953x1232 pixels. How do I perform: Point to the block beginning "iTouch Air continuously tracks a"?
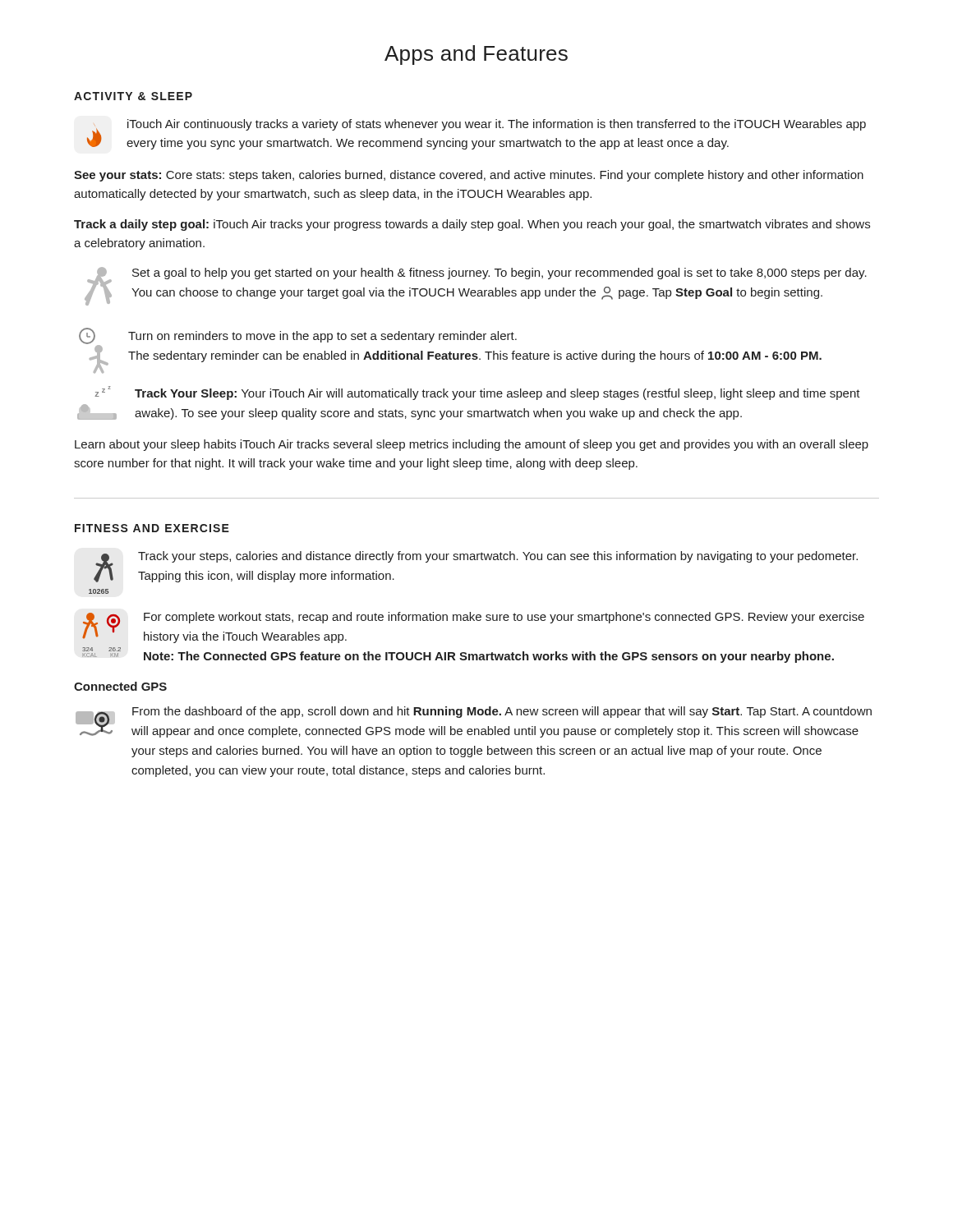[496, 133]
